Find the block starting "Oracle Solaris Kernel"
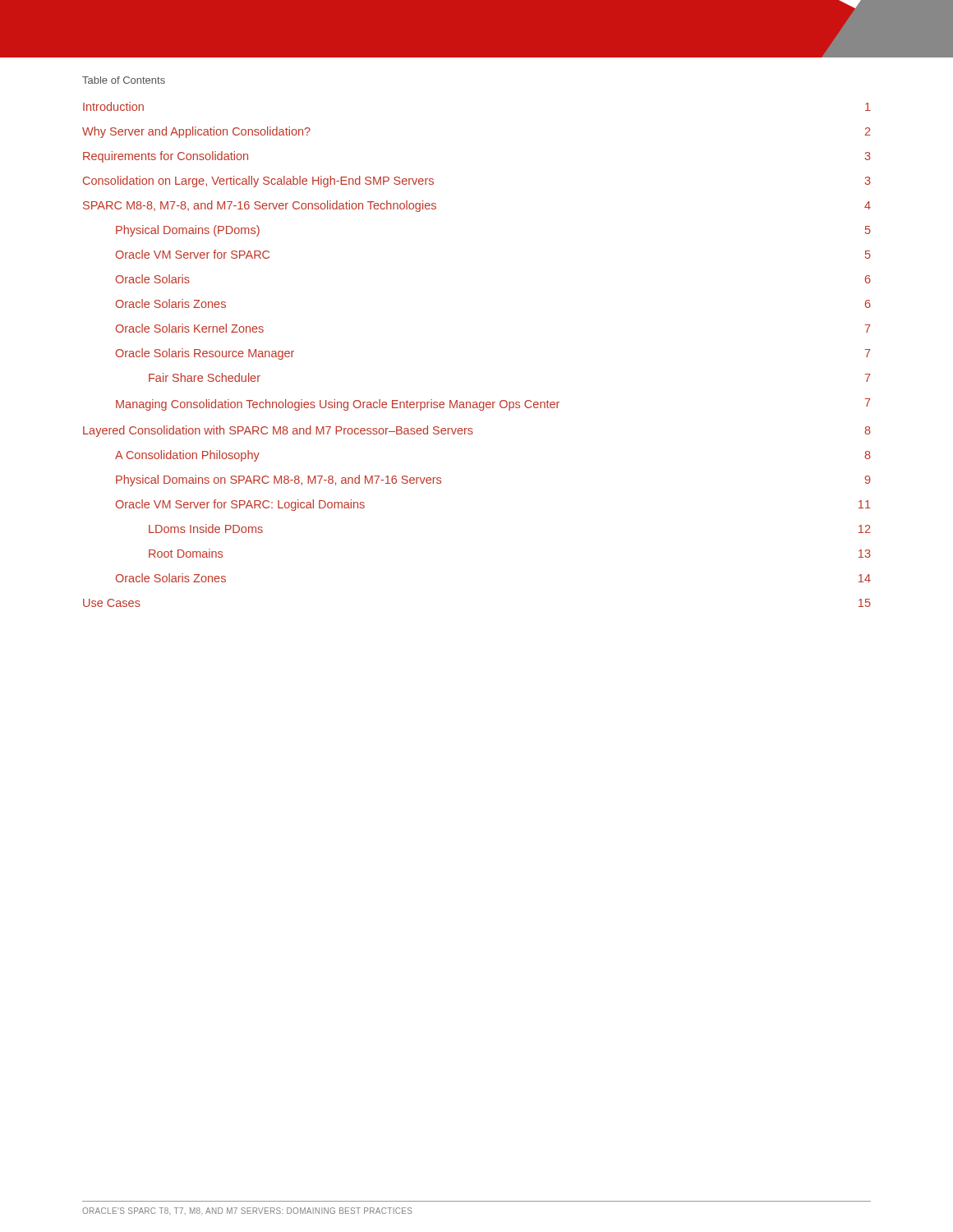The image size is (953, 1232). tap(187, 329)
